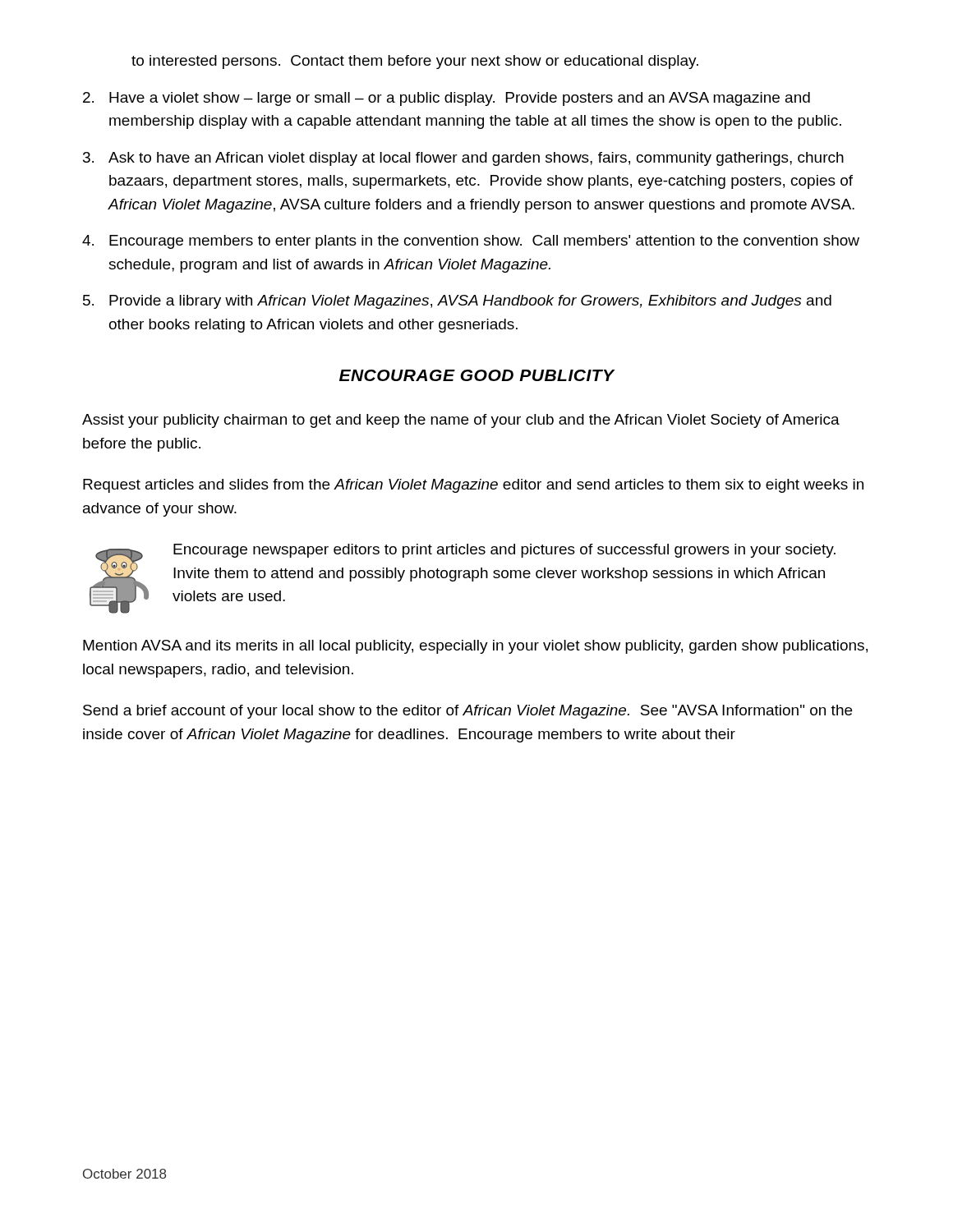Point to the block starting "Encourage newspaper editors to print articles"

tap(476, 577)
